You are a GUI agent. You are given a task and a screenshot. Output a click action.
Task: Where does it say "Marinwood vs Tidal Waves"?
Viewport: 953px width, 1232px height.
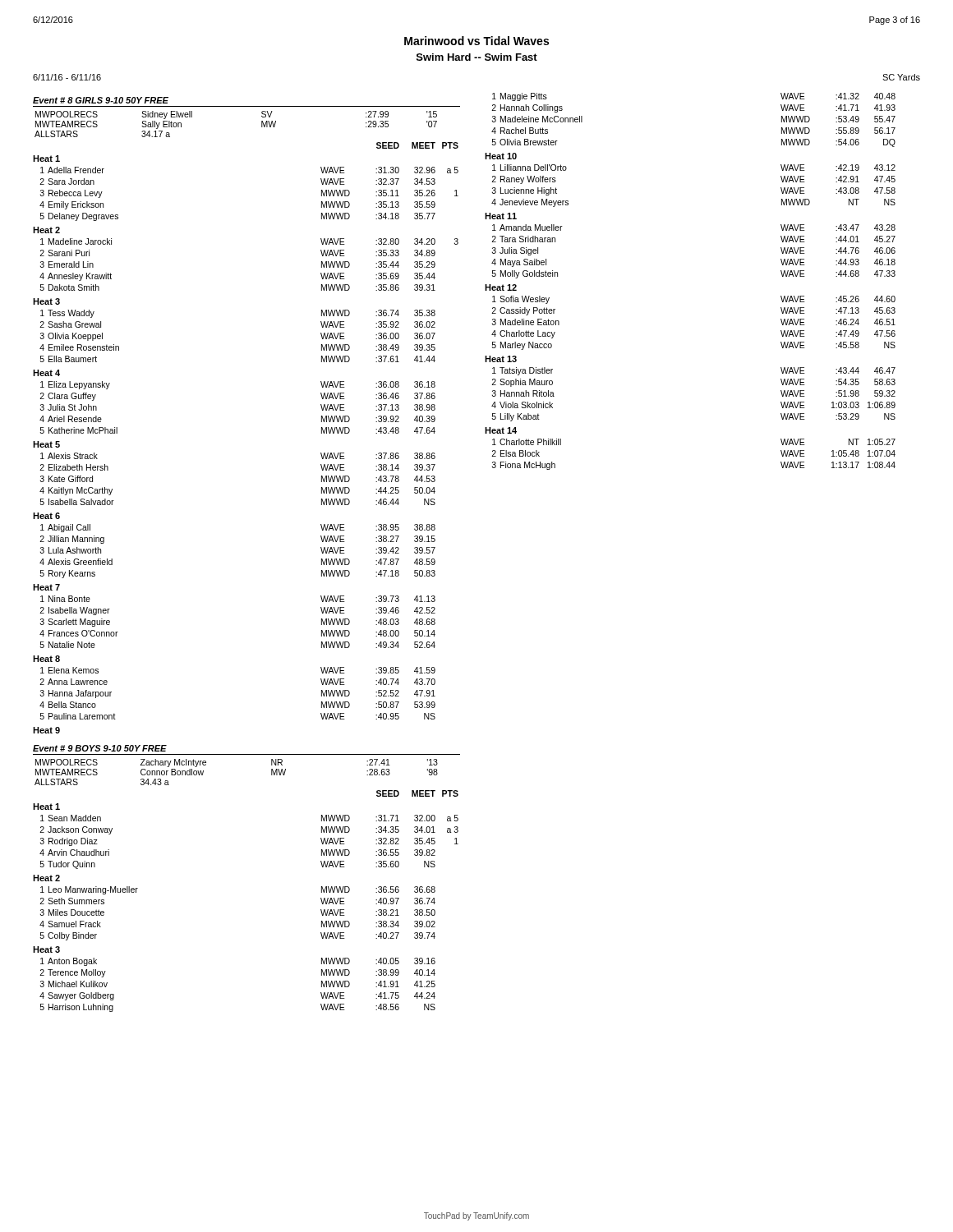(x=476, y=41)
